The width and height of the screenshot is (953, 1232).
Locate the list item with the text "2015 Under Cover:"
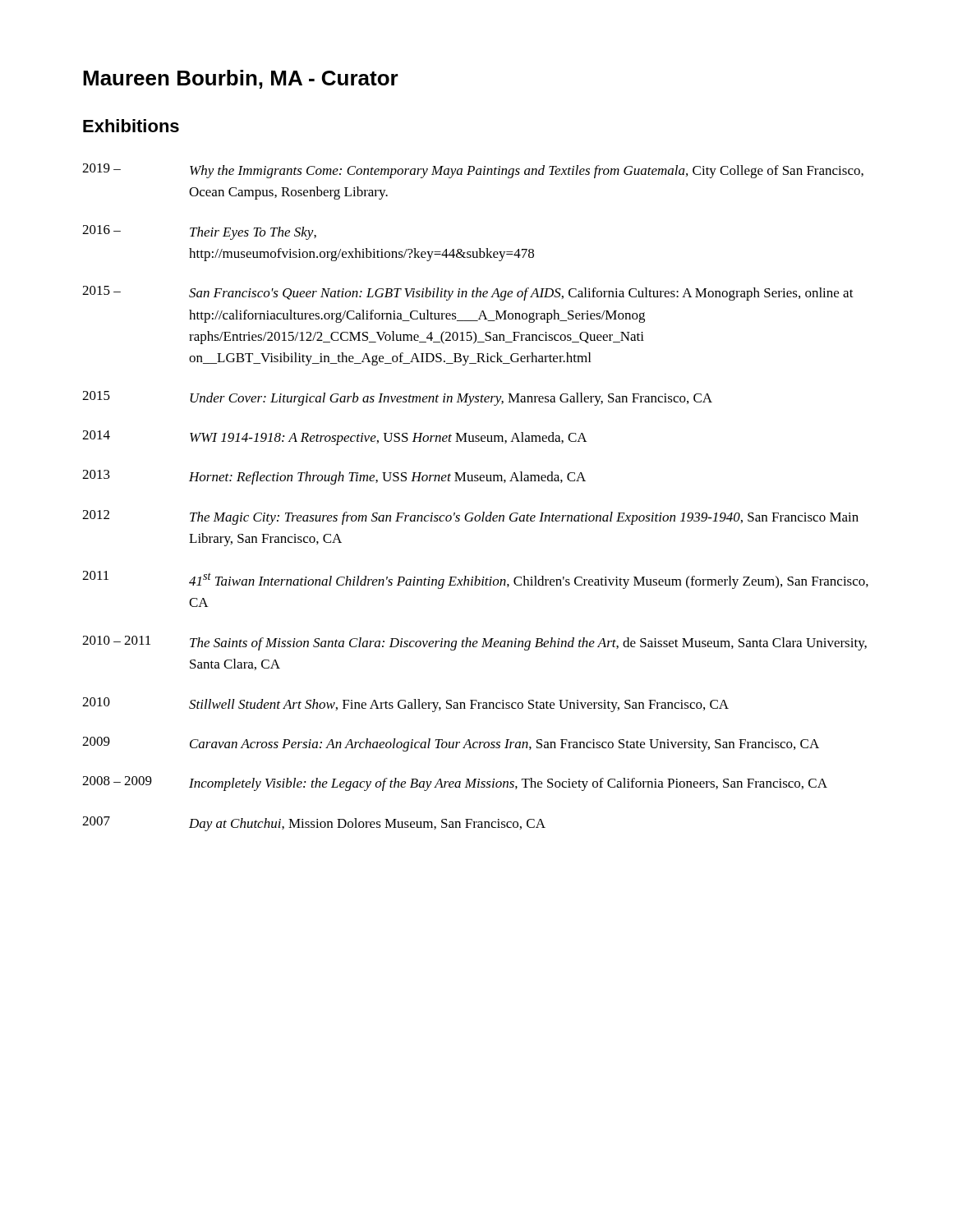[x=476, y=398]
